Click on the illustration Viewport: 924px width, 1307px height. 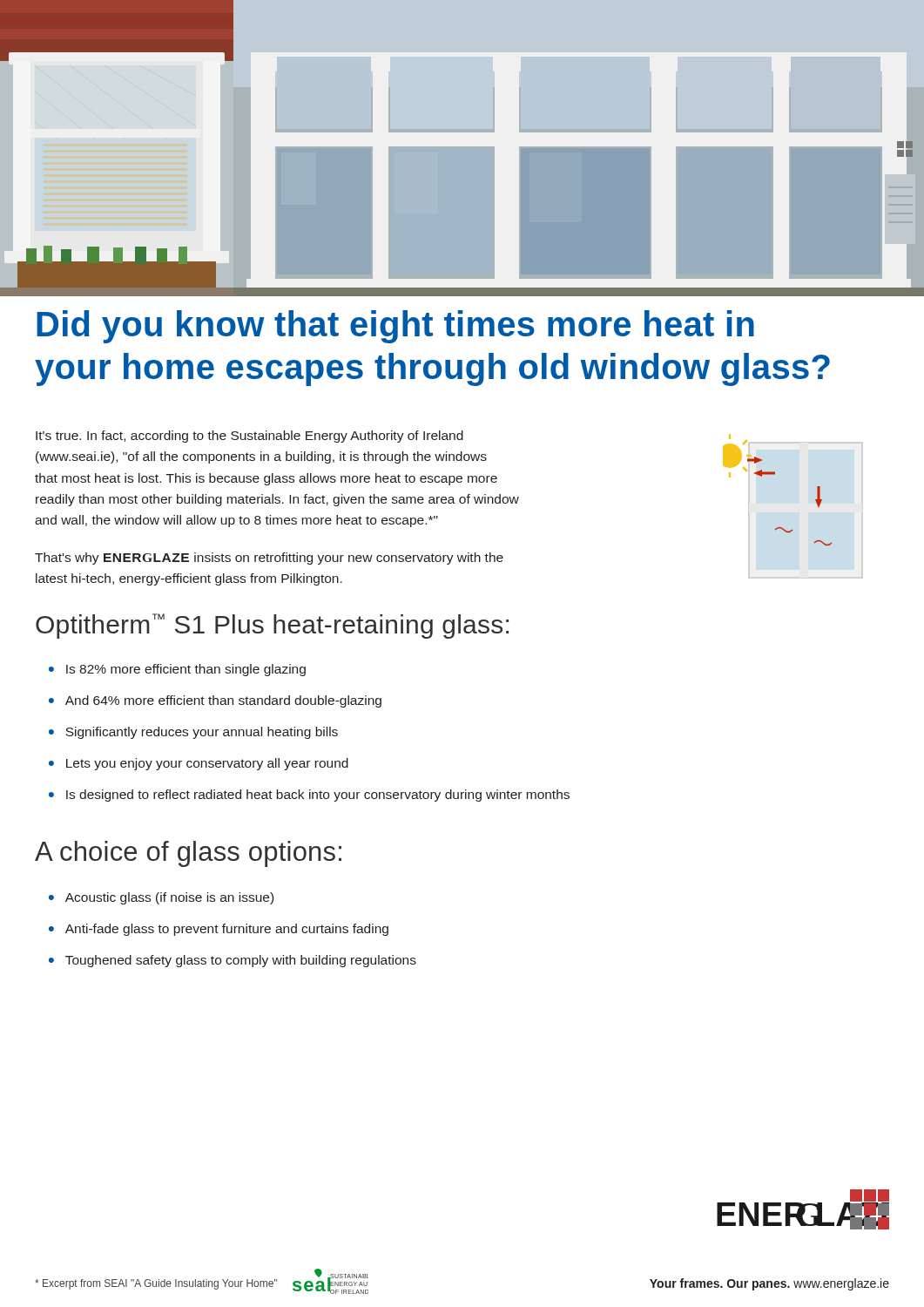[806, 508]
